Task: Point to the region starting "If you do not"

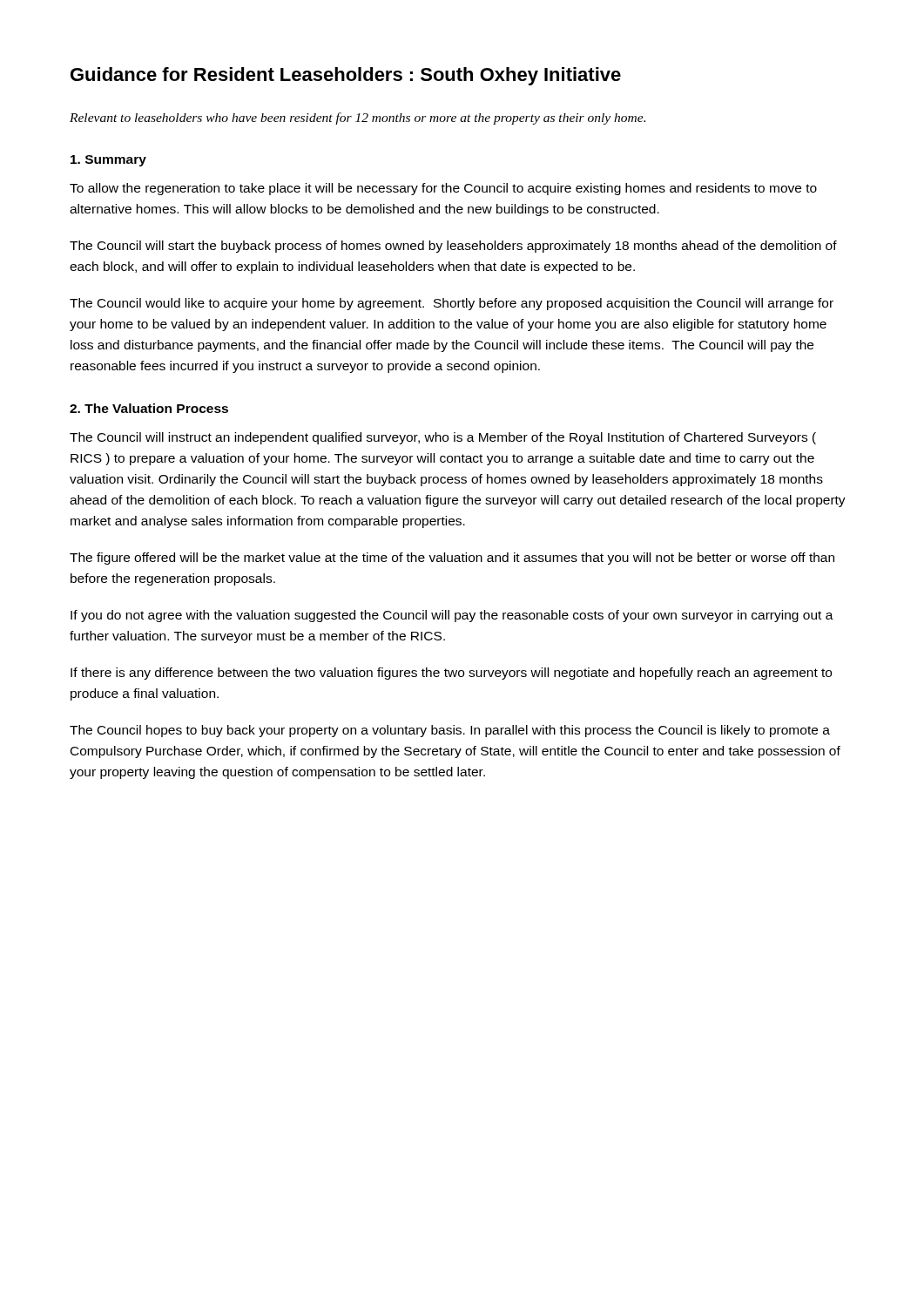Action: click(451, 625)
